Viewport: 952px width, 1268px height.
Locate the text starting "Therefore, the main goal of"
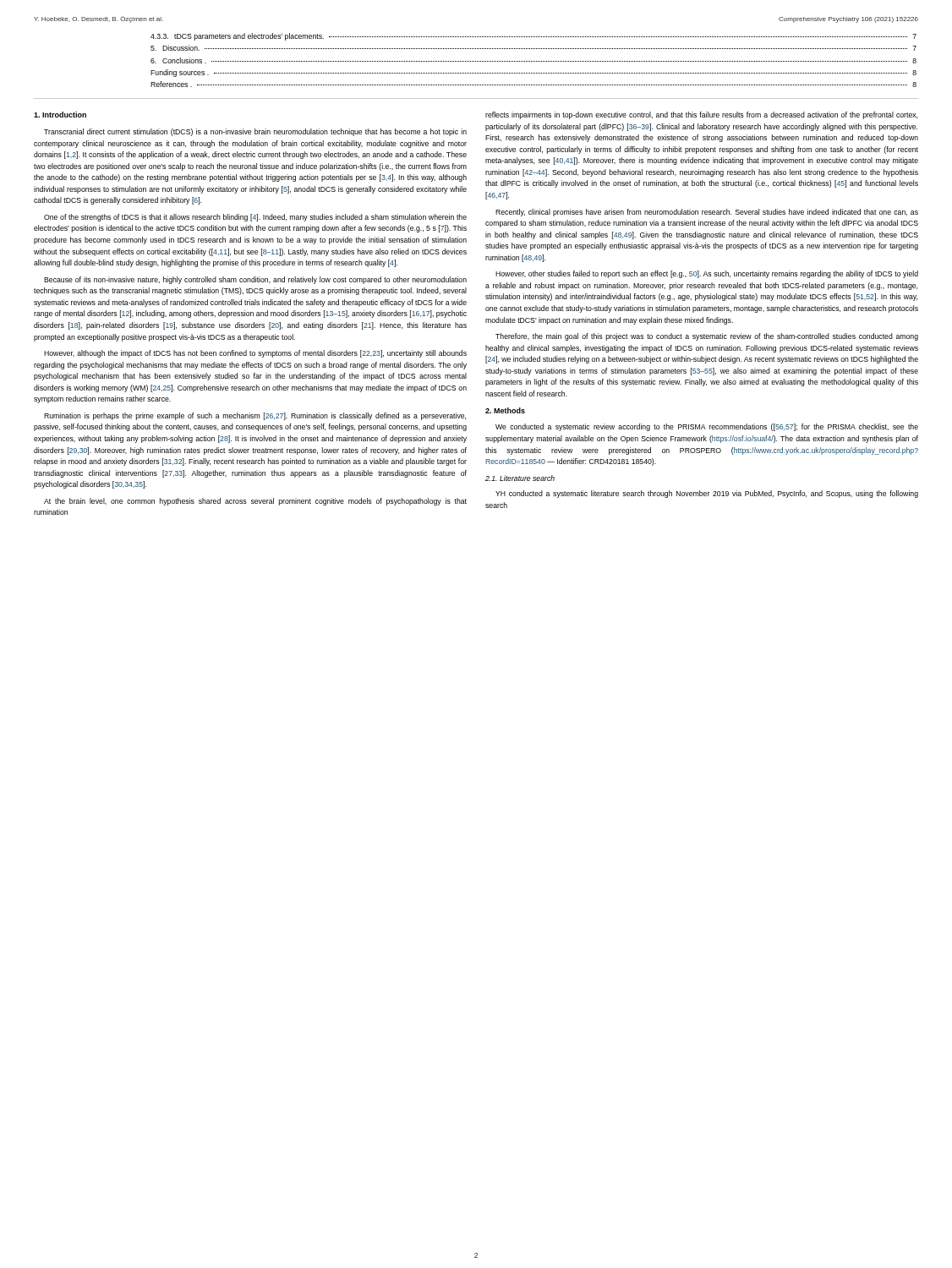pos(702,366)
